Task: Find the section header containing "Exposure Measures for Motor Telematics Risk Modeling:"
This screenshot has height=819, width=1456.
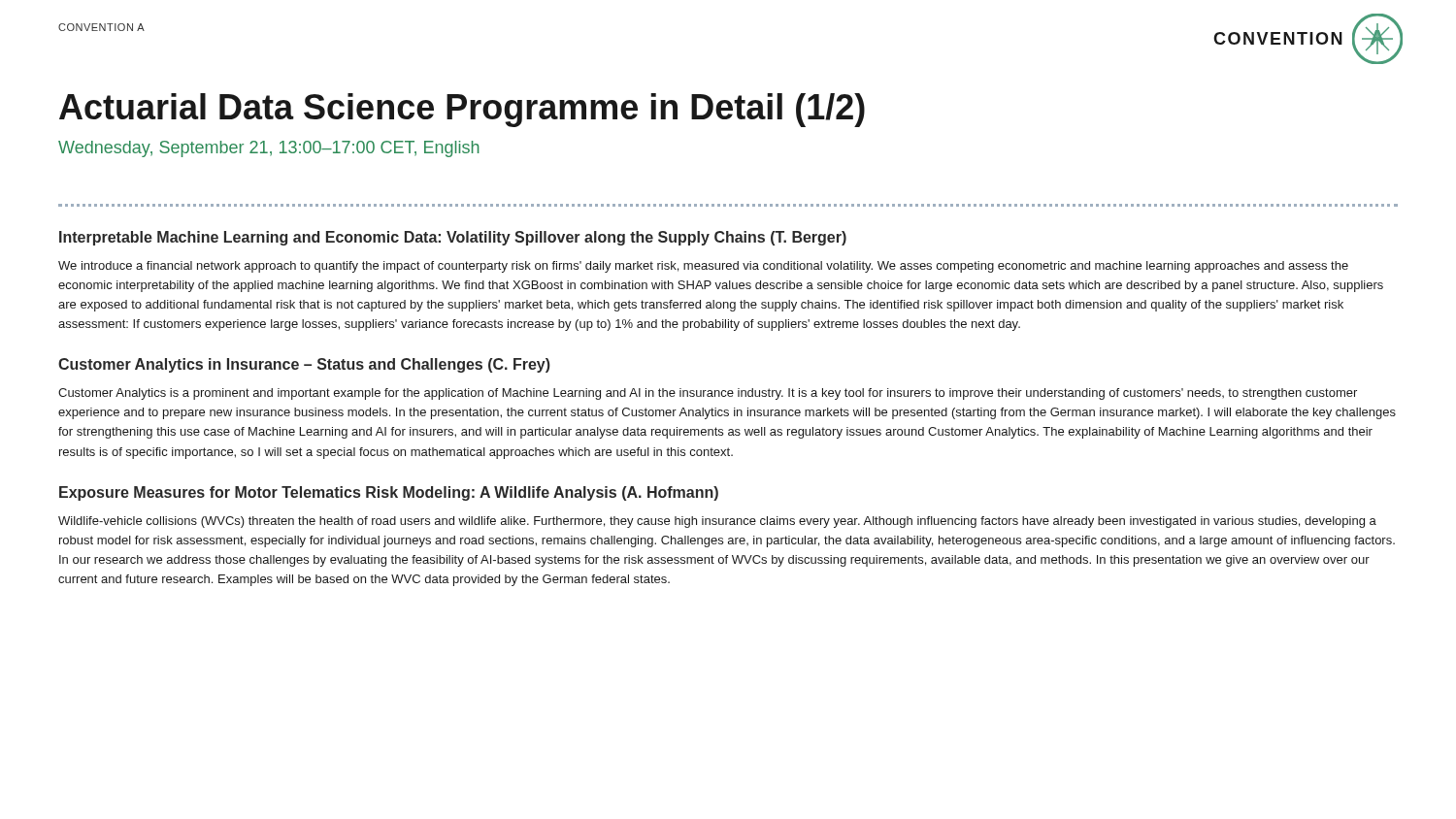Action: click(x=389, y=492)
